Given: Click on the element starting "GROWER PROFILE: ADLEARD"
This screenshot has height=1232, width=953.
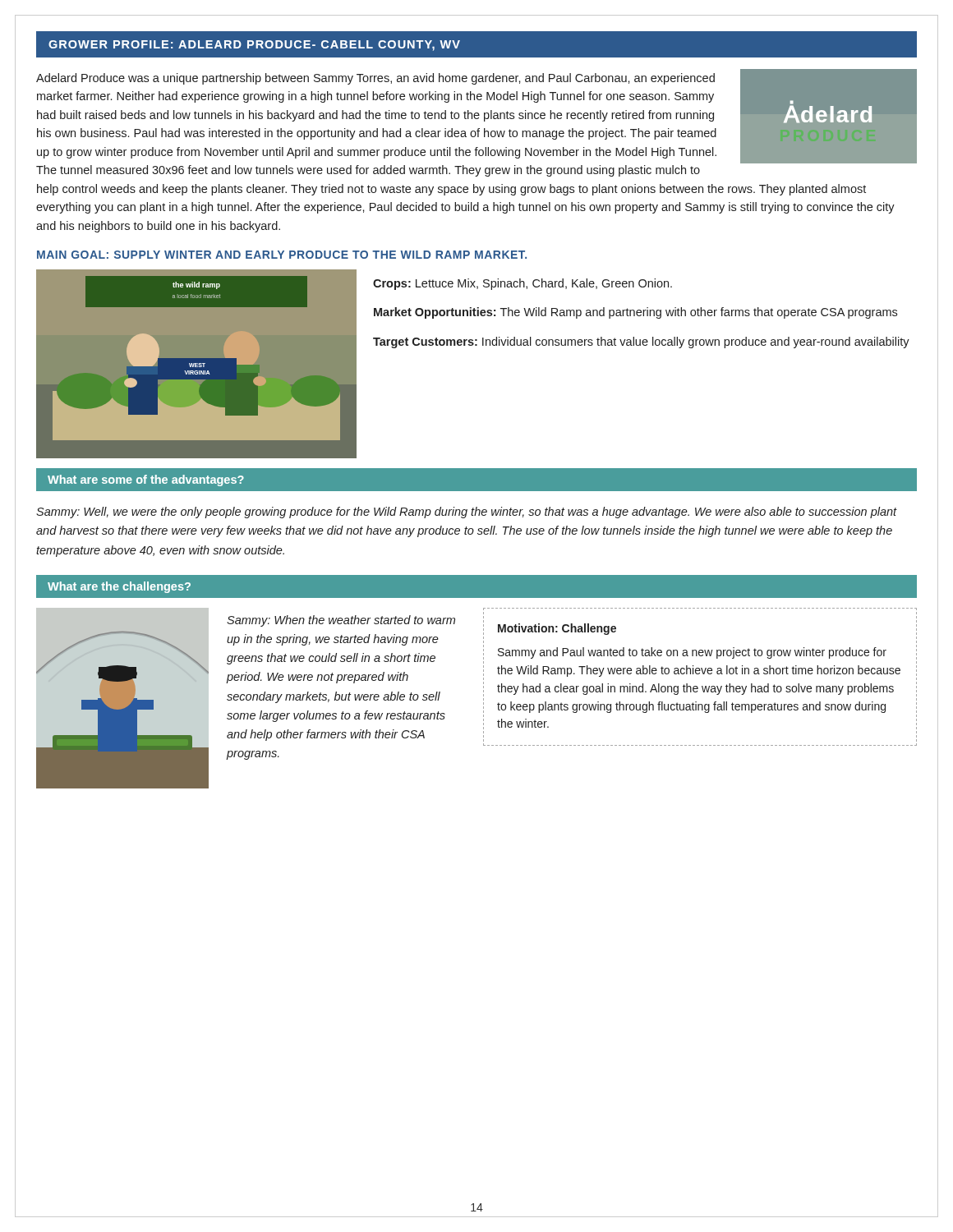Looking at the screenshot, I should (x=255, y=44).
